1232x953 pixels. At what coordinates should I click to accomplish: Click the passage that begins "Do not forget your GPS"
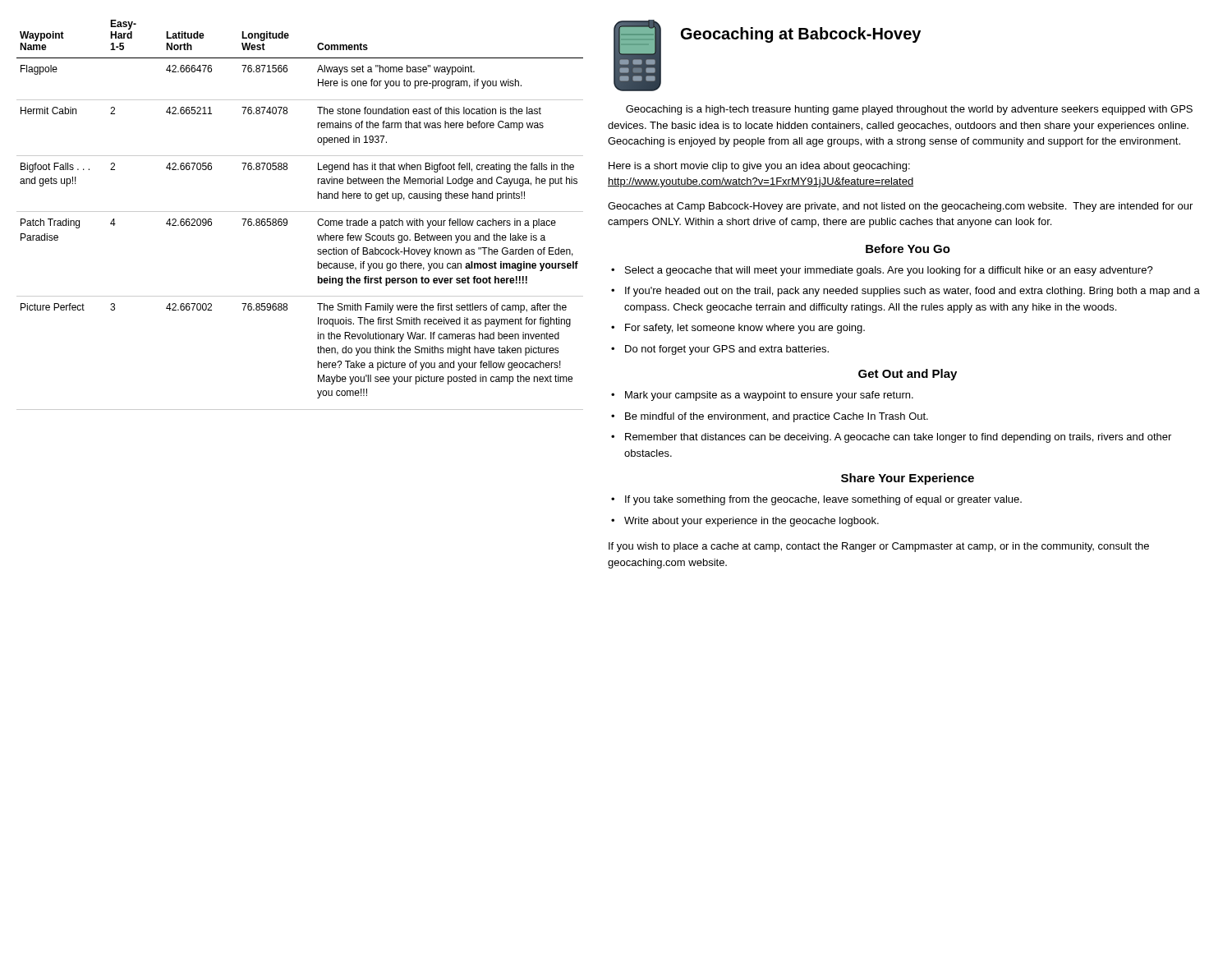[x=727, y=348]
